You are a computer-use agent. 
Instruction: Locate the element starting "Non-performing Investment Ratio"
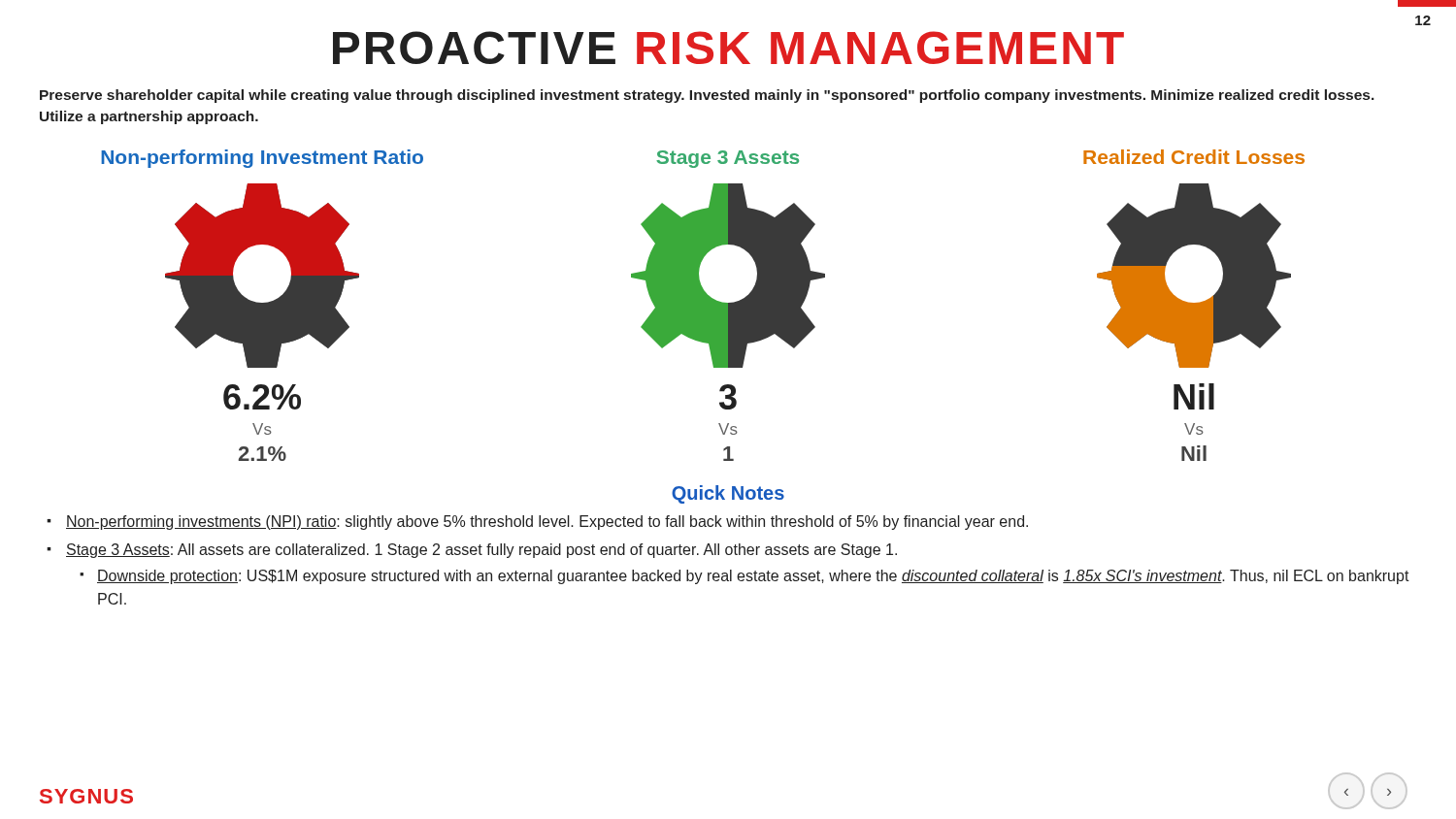262,157
